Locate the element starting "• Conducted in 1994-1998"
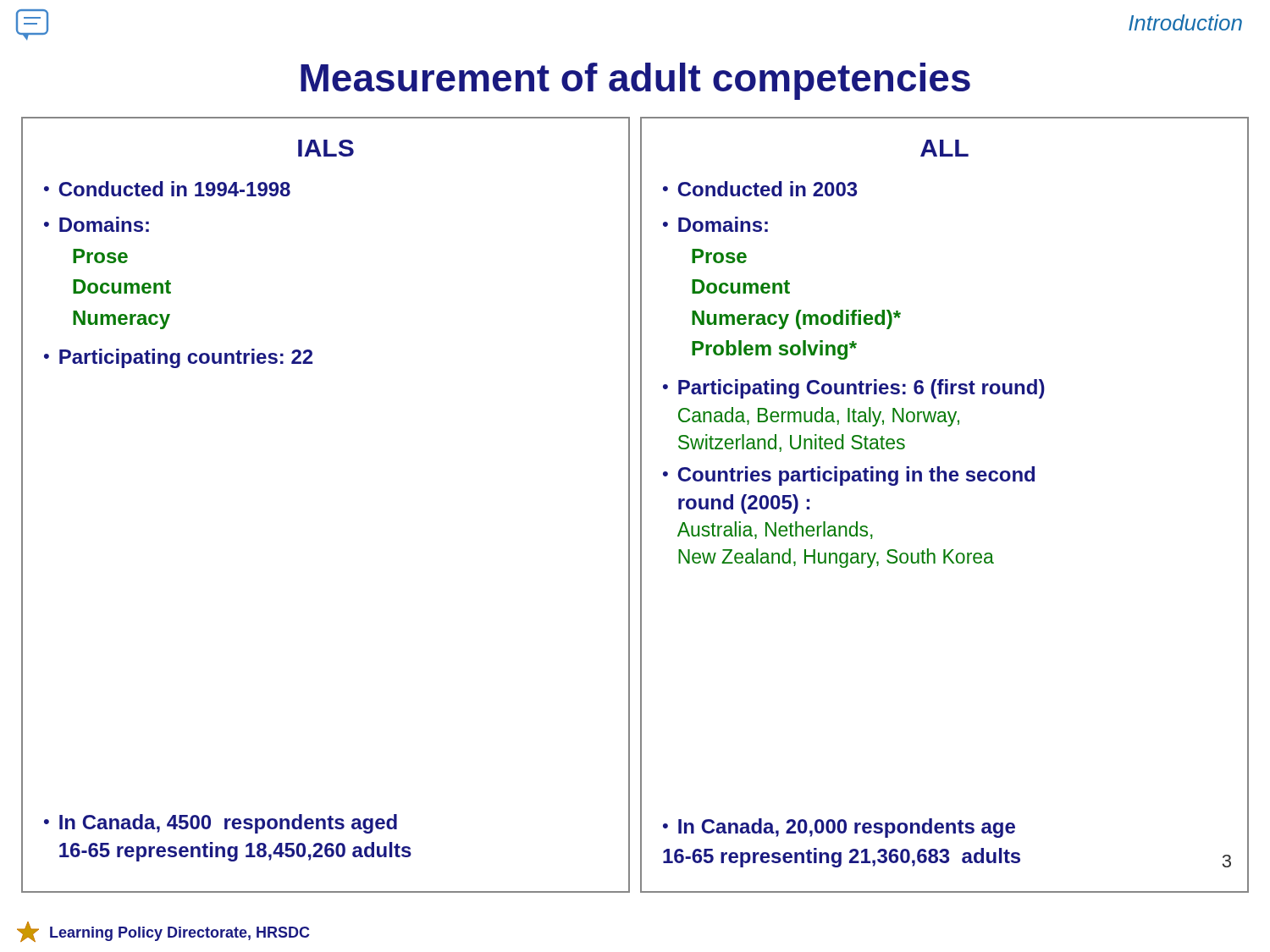This screenshot has height=952, width=1270. click(x=167, y=190)
